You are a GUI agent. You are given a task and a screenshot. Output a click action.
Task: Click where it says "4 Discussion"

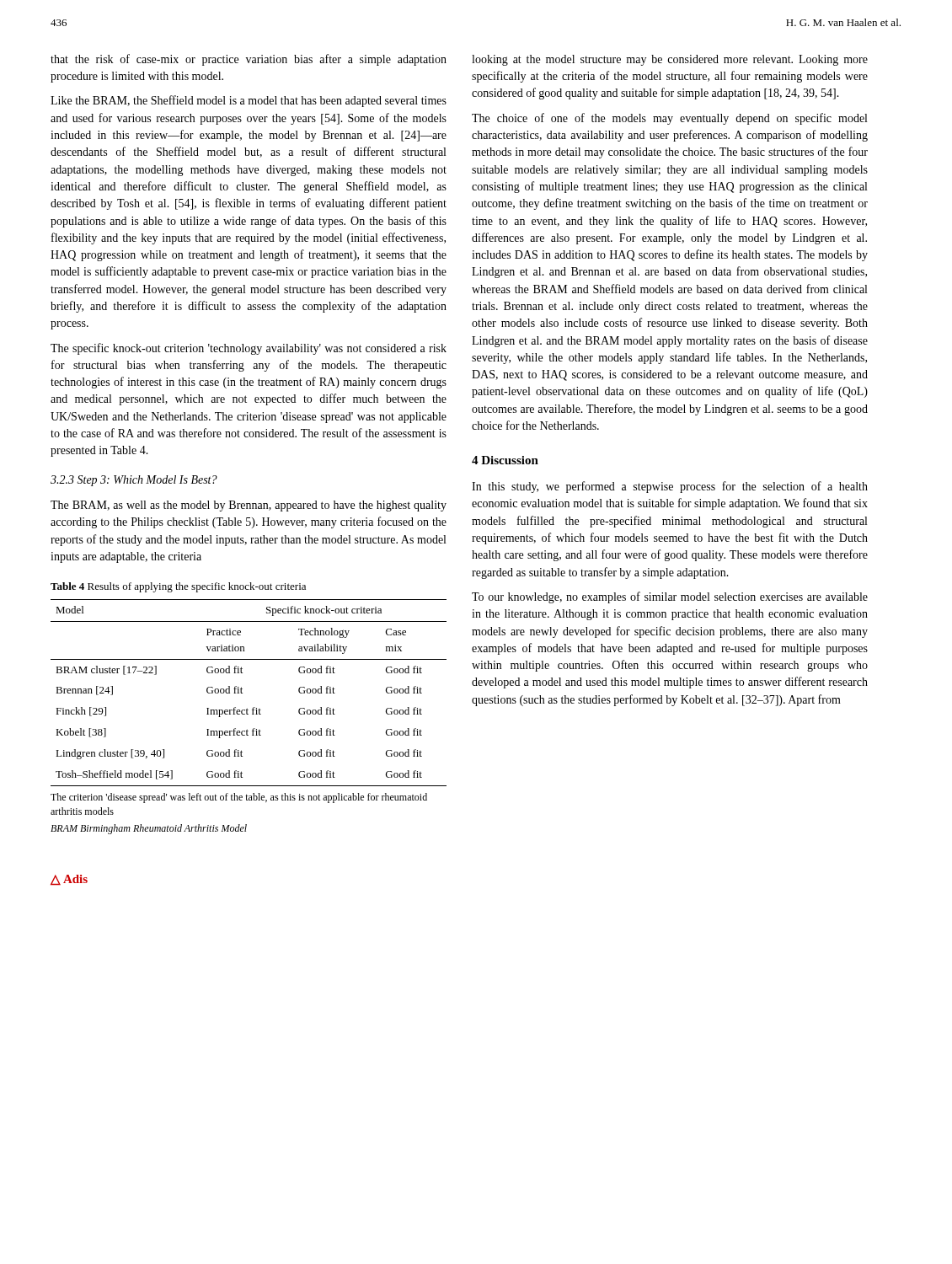pyautogui.click(x=505, y=460)
